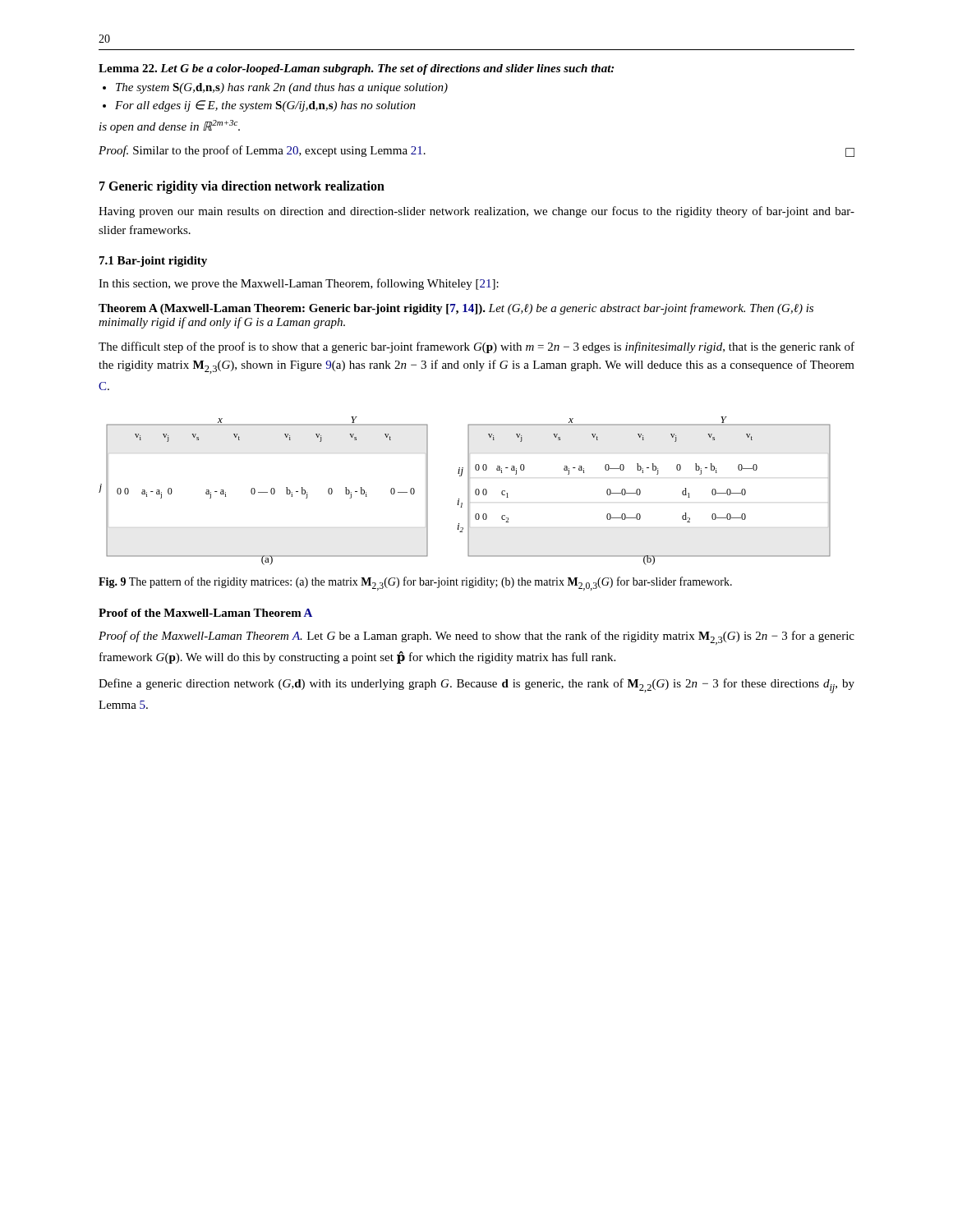Select the element starting "The difficult step"
Screen dimensions: 1232x953
[x=476, y=366]
